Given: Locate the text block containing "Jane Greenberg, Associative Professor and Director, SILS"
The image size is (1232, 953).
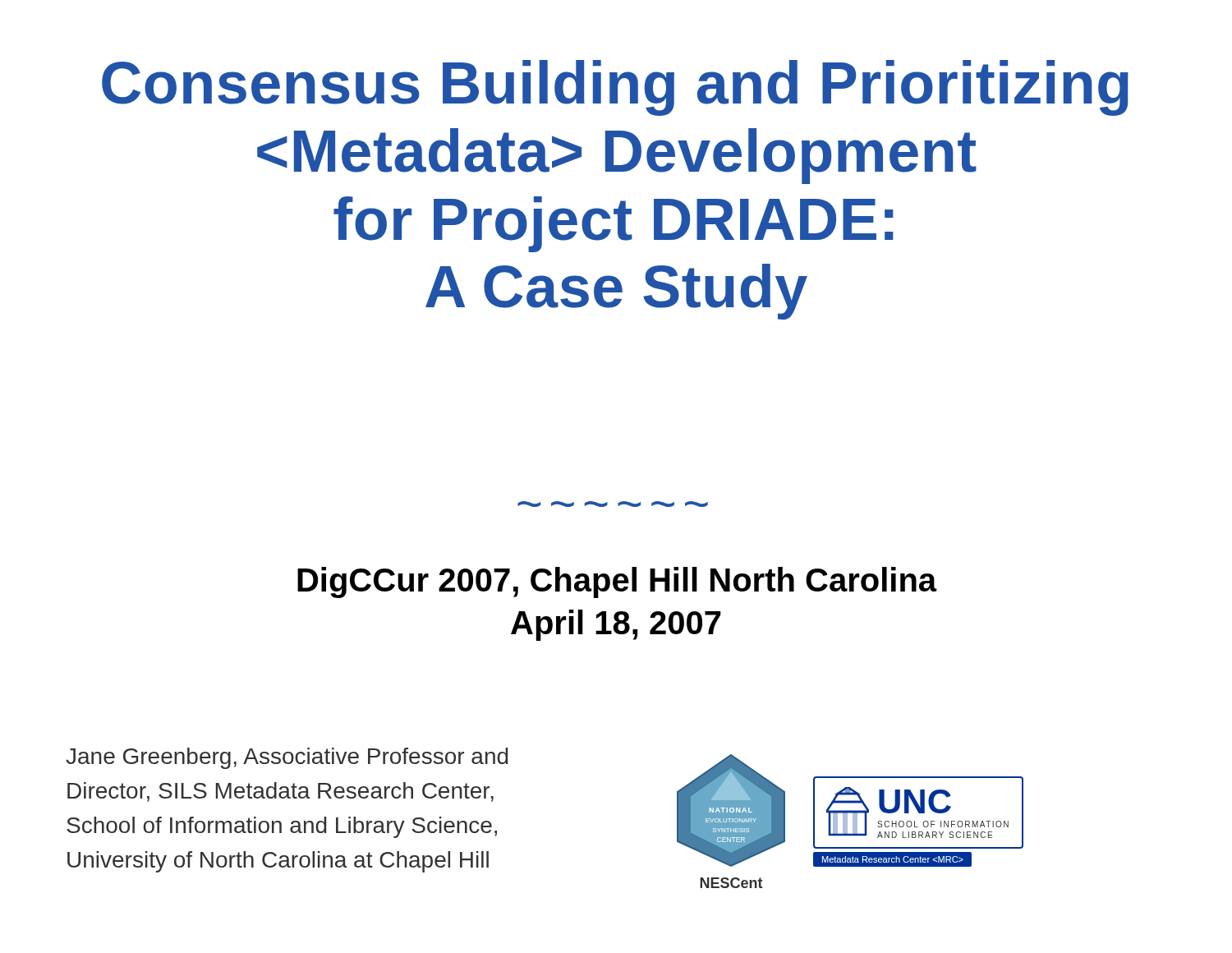Looking at the screenshot, I should tap(353, 808).
